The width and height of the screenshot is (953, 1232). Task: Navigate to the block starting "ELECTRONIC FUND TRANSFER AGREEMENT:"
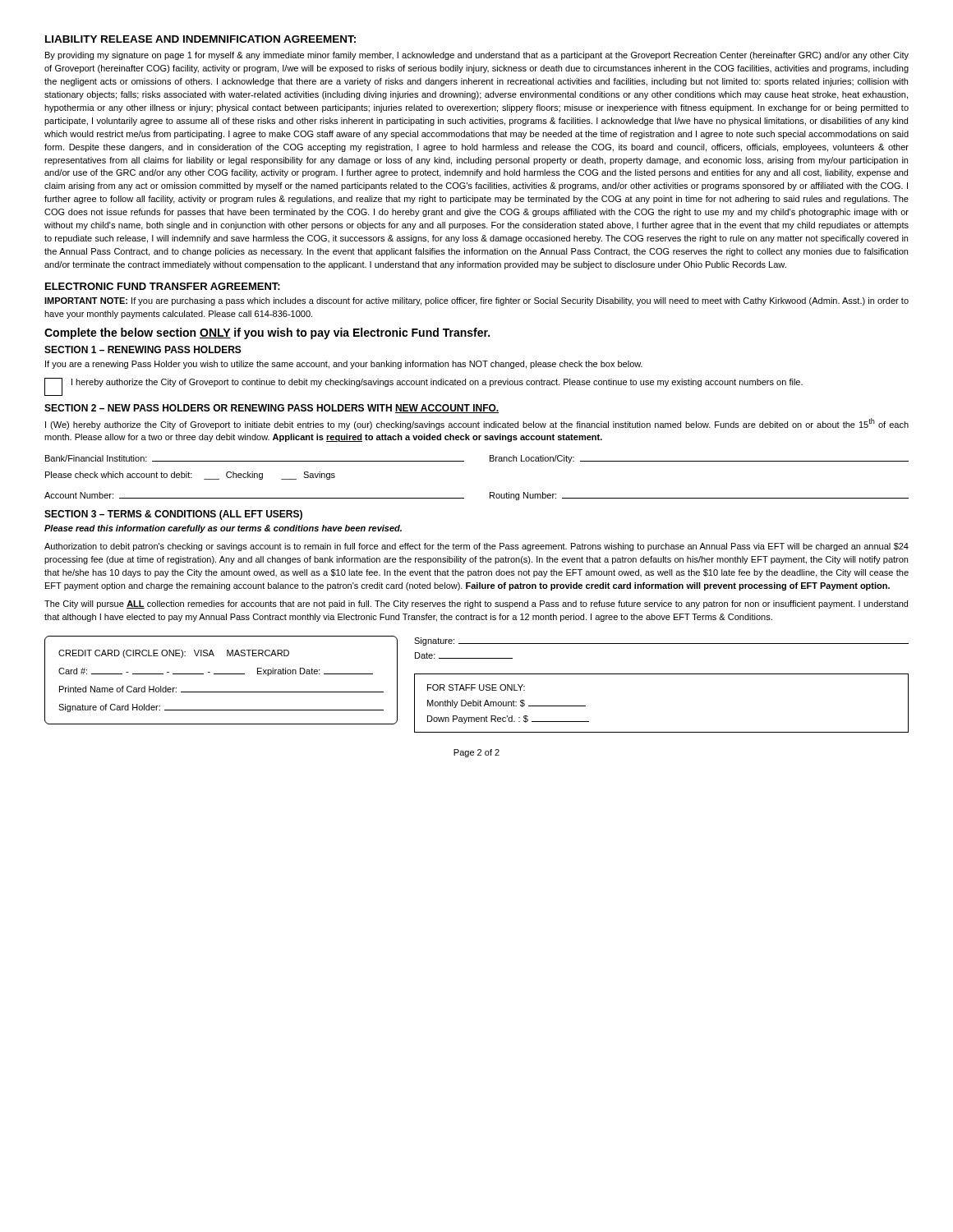click(163, 286)
